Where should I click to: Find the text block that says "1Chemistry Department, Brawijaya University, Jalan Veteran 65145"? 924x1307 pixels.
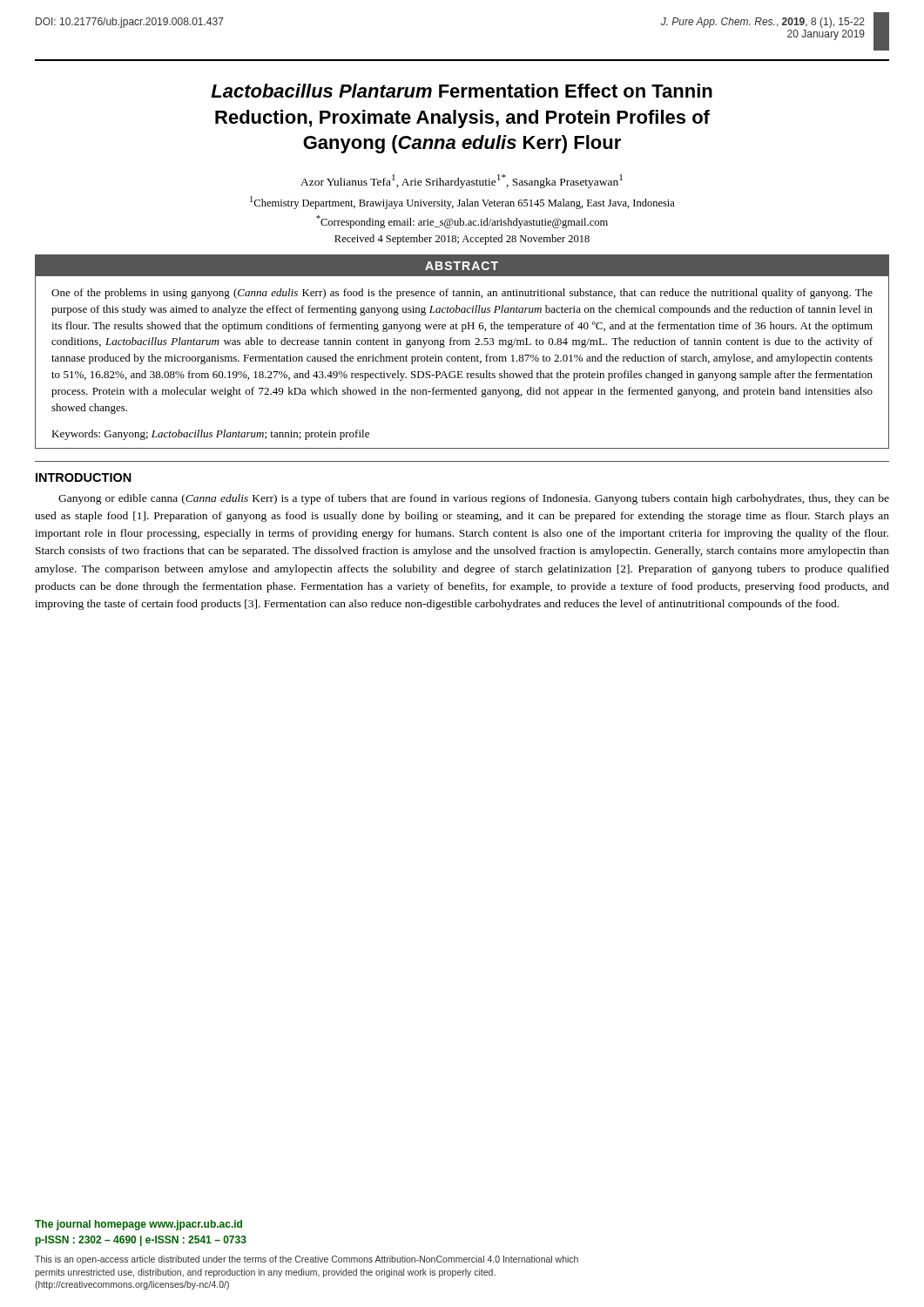point(462,201)
